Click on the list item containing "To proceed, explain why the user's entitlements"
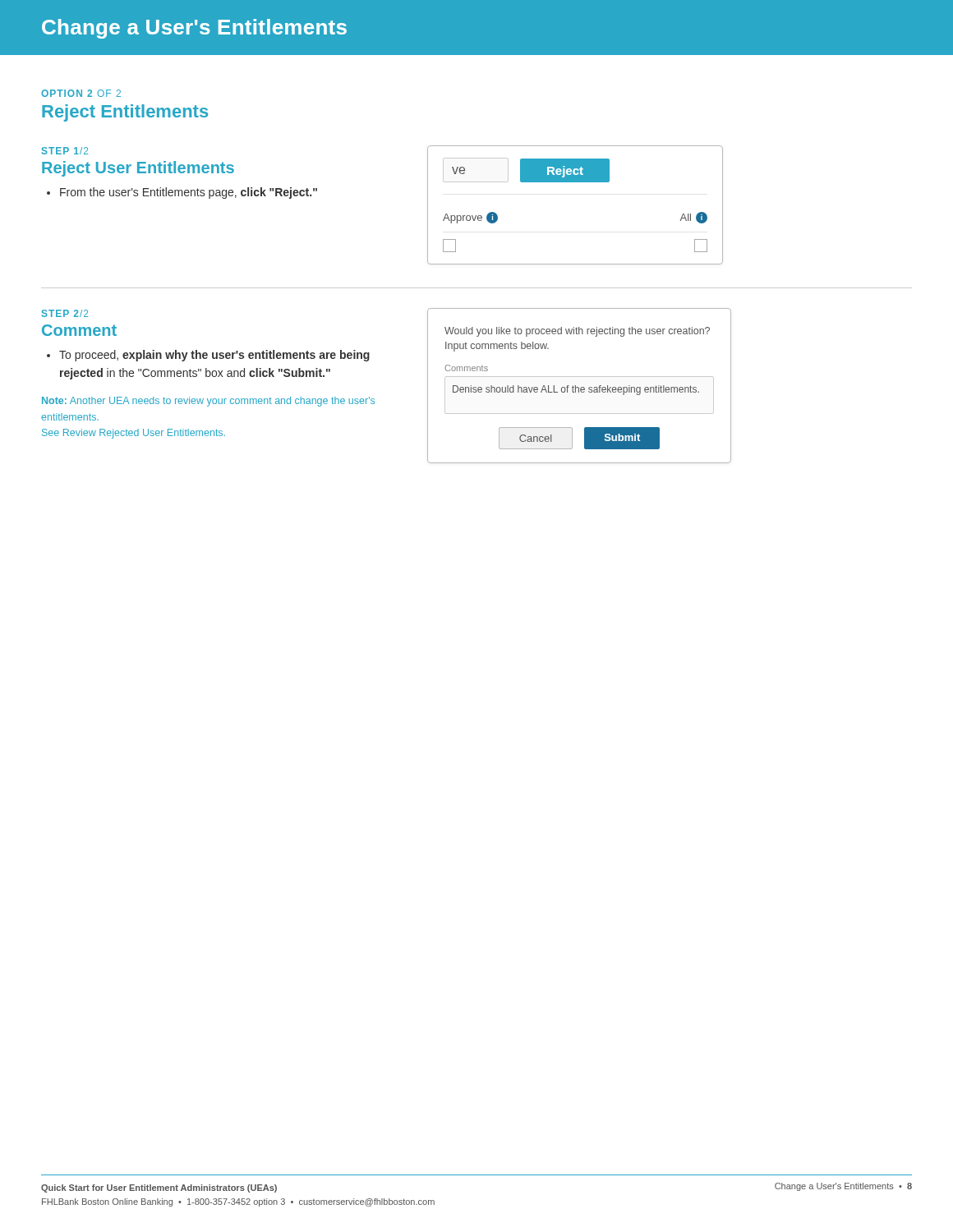The image size is (953, 1232). point(219,364)
